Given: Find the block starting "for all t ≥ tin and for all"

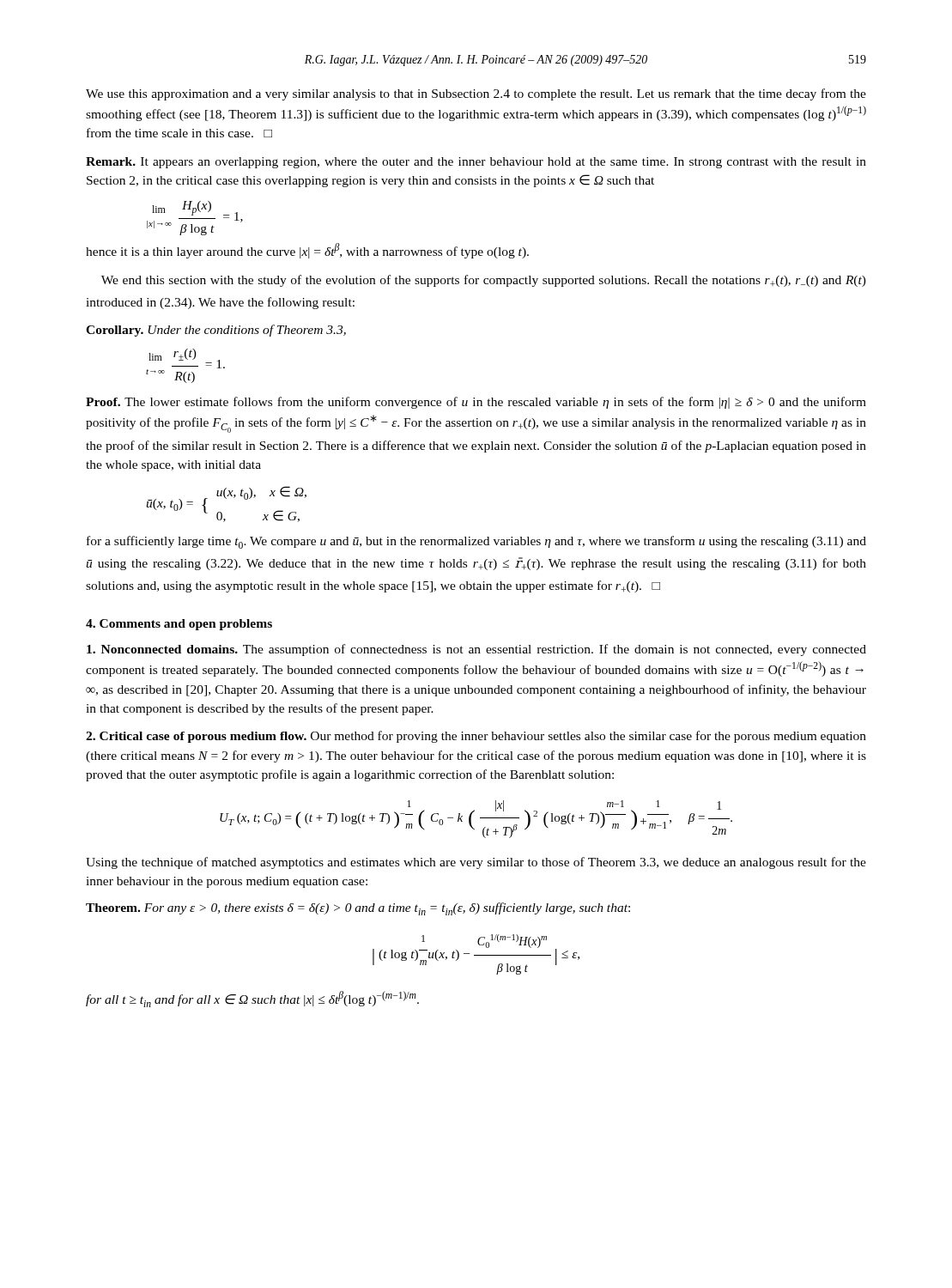Looking at the screenshot, I should [x=253, y=1000].
